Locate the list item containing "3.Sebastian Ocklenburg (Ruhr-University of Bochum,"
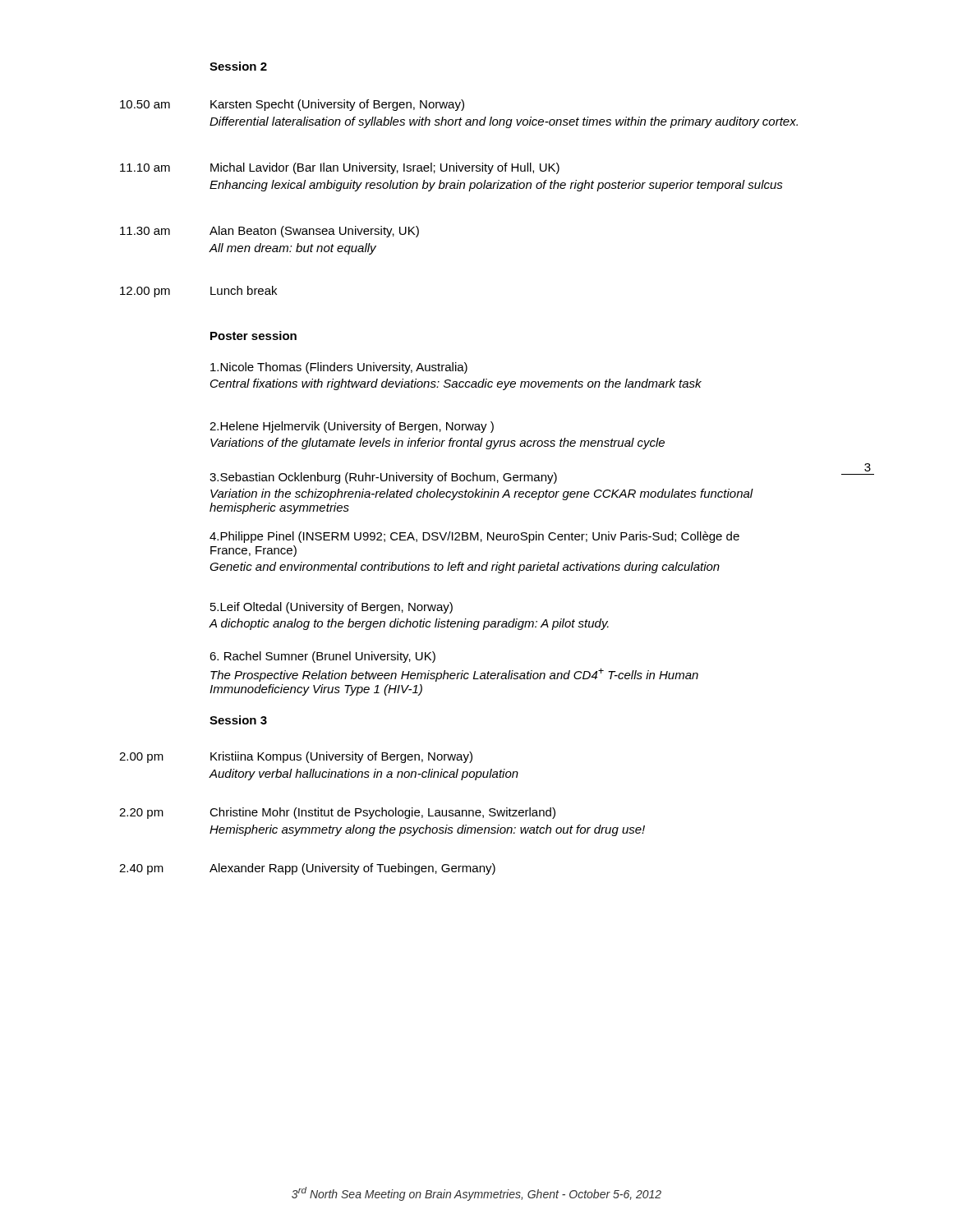 pos(497,492)
